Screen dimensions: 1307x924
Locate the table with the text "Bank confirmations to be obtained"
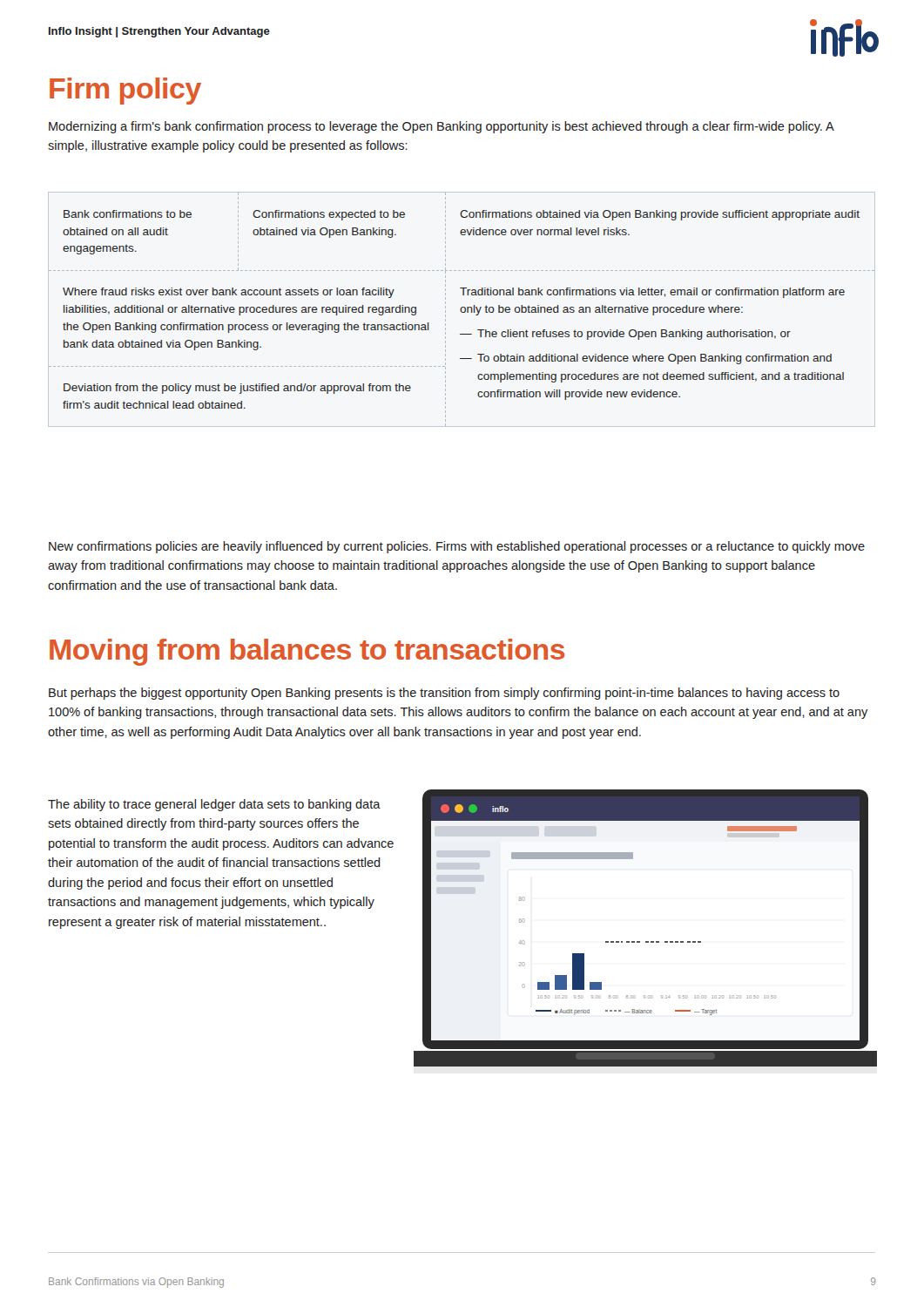[462, 309]
